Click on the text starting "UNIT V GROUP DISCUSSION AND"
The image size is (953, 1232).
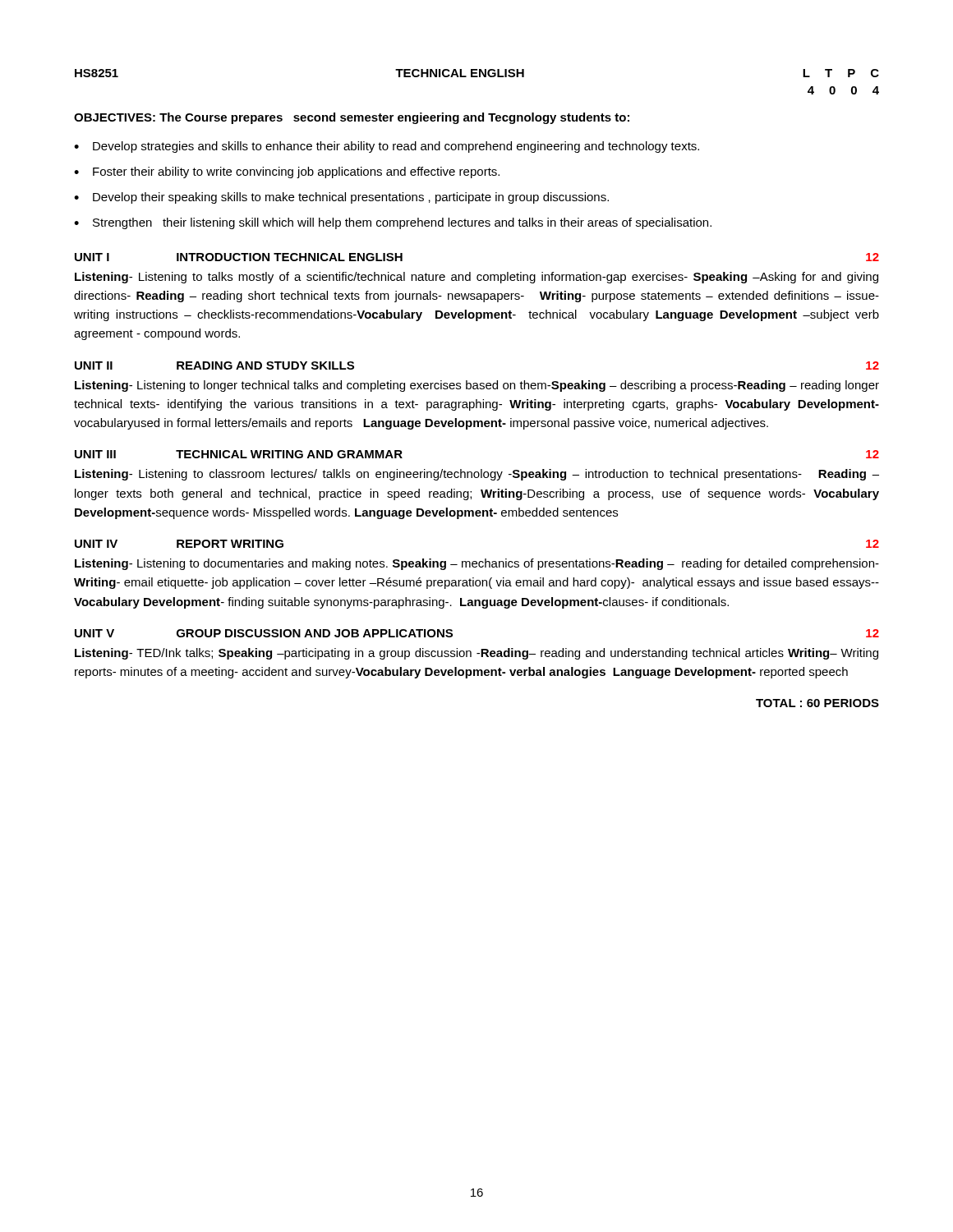(x=93, y=633)
